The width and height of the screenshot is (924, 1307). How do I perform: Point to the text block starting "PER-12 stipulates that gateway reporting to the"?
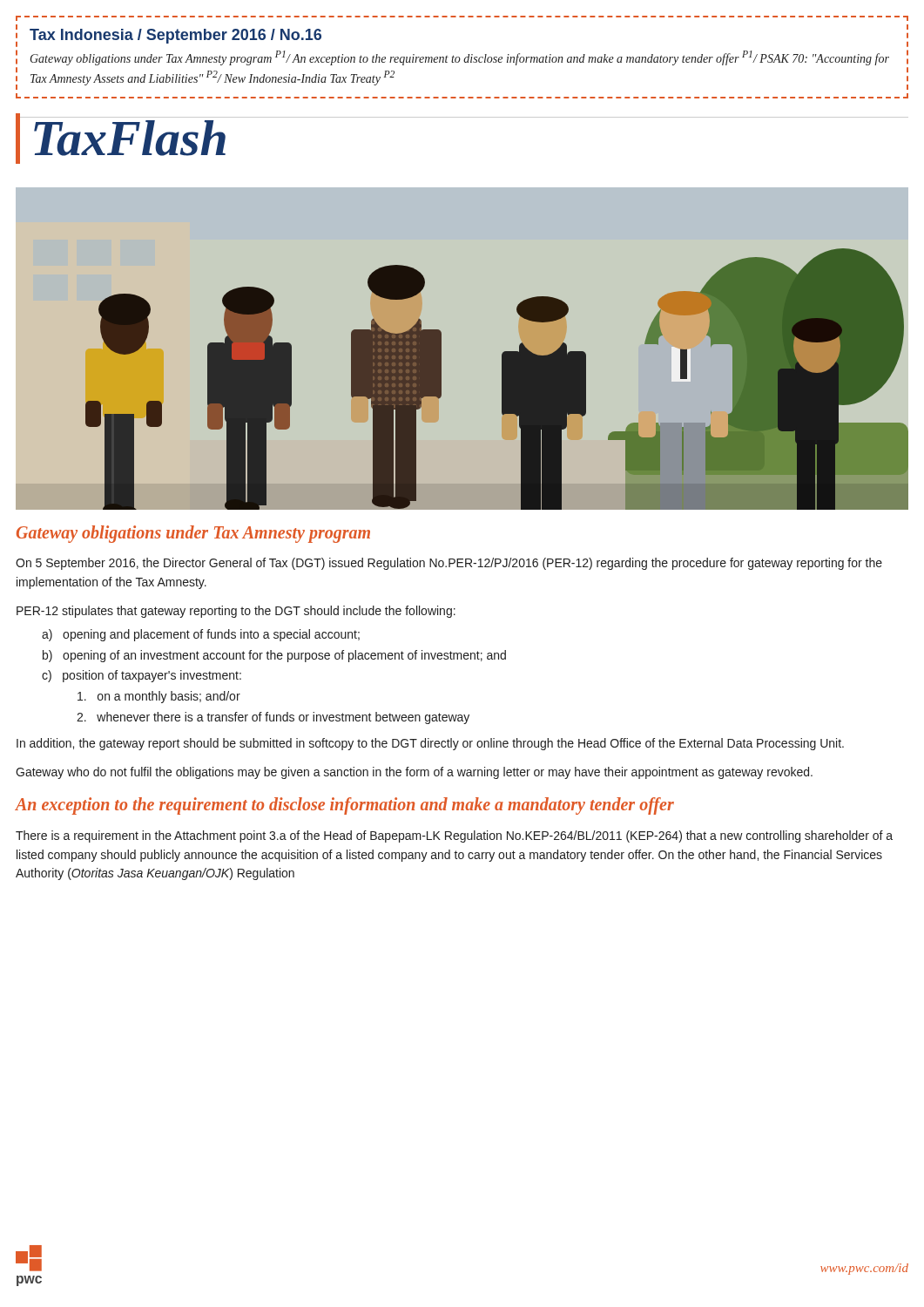(x=236, y=611)
